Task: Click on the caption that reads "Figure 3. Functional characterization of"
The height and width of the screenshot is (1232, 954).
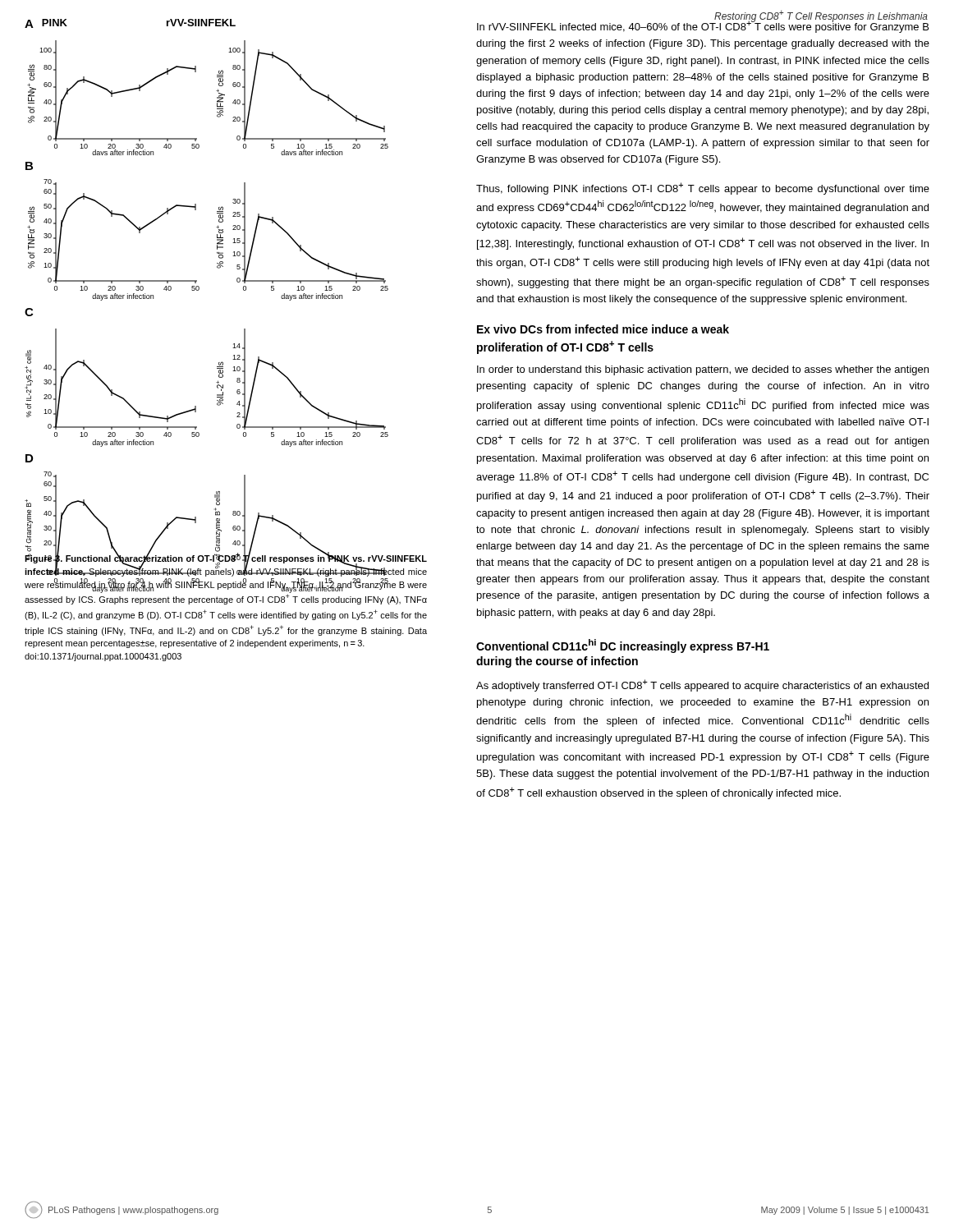Action: [x=226, y=606]
